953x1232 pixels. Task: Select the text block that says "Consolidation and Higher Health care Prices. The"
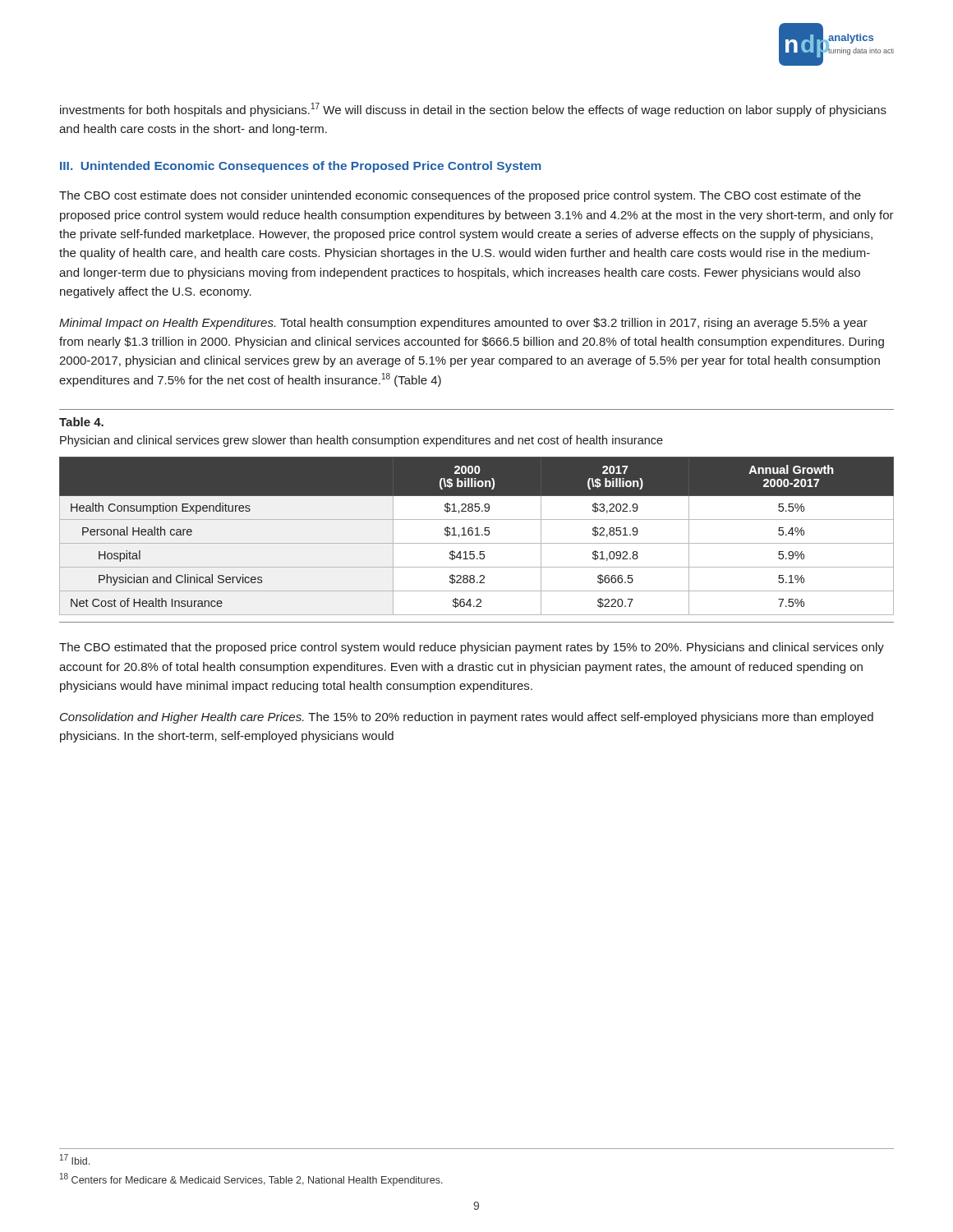pos(467,726)
